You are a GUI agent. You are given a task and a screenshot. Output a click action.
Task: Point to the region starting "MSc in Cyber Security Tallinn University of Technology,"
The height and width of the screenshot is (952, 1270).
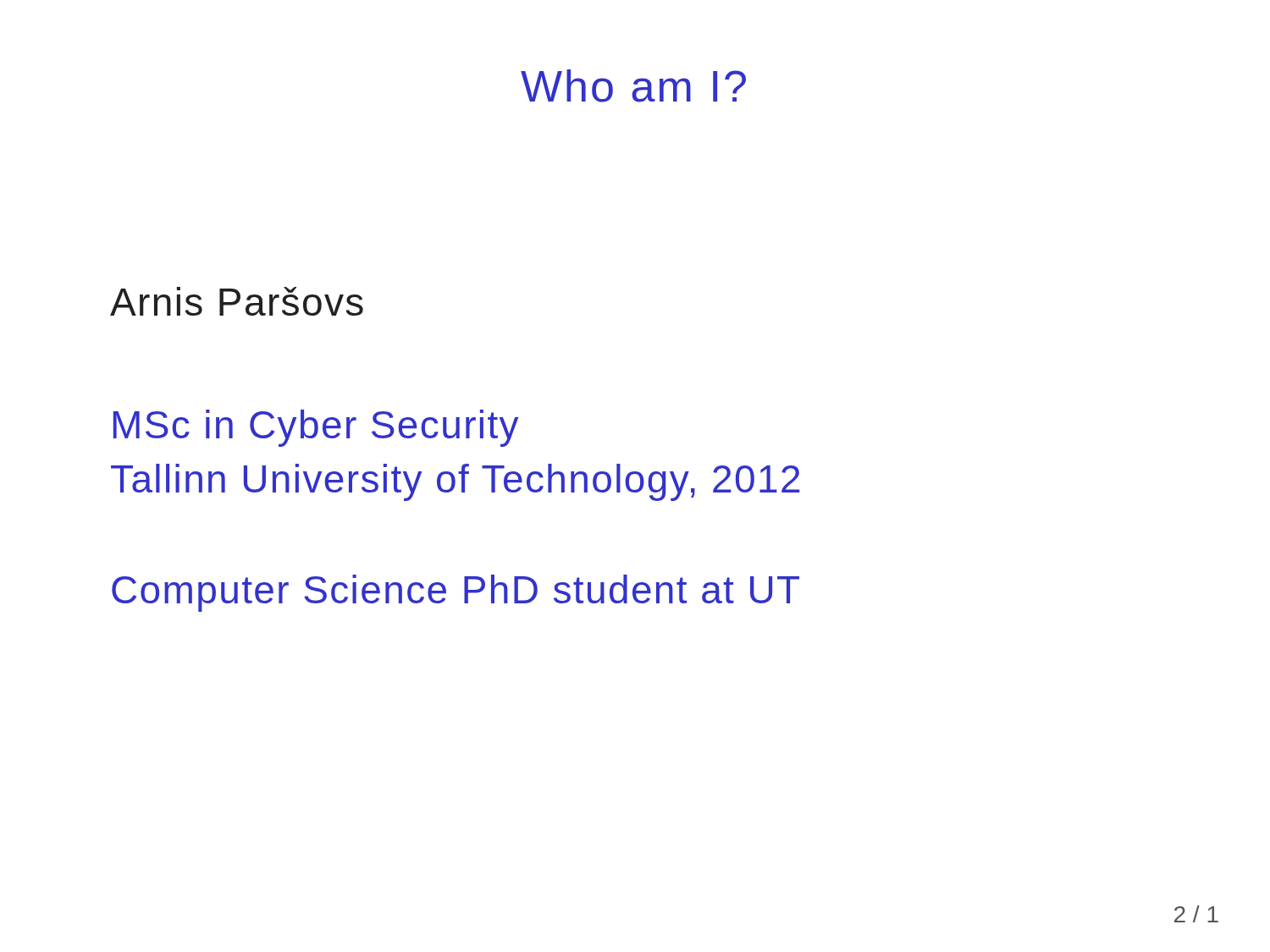pos(456,452)
